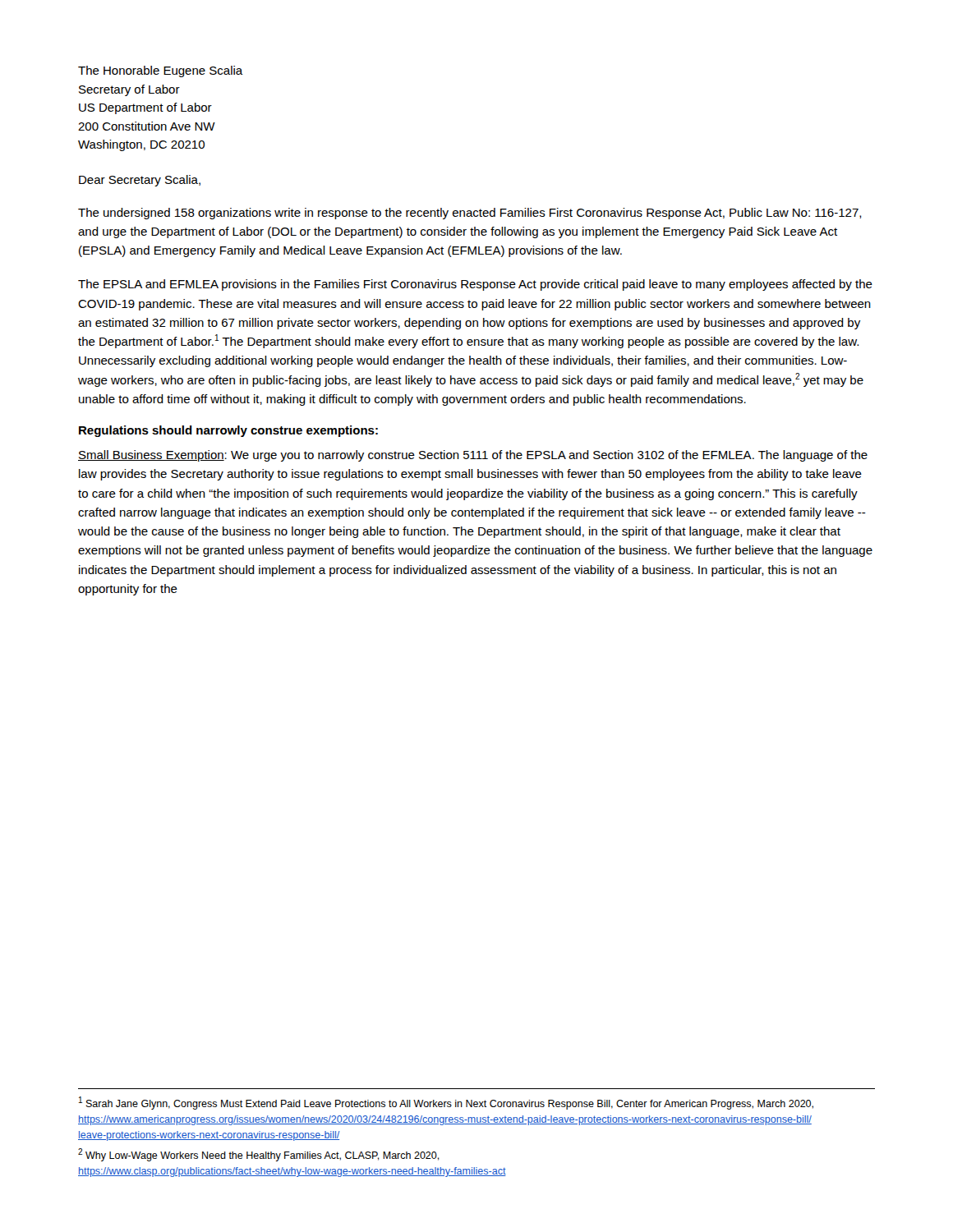This screenshot has width=953, height=1232.
Task: Point to the block beginning "The Honorable Eugene Scalia Secretary of Labor US"
Action: point(160,107)
